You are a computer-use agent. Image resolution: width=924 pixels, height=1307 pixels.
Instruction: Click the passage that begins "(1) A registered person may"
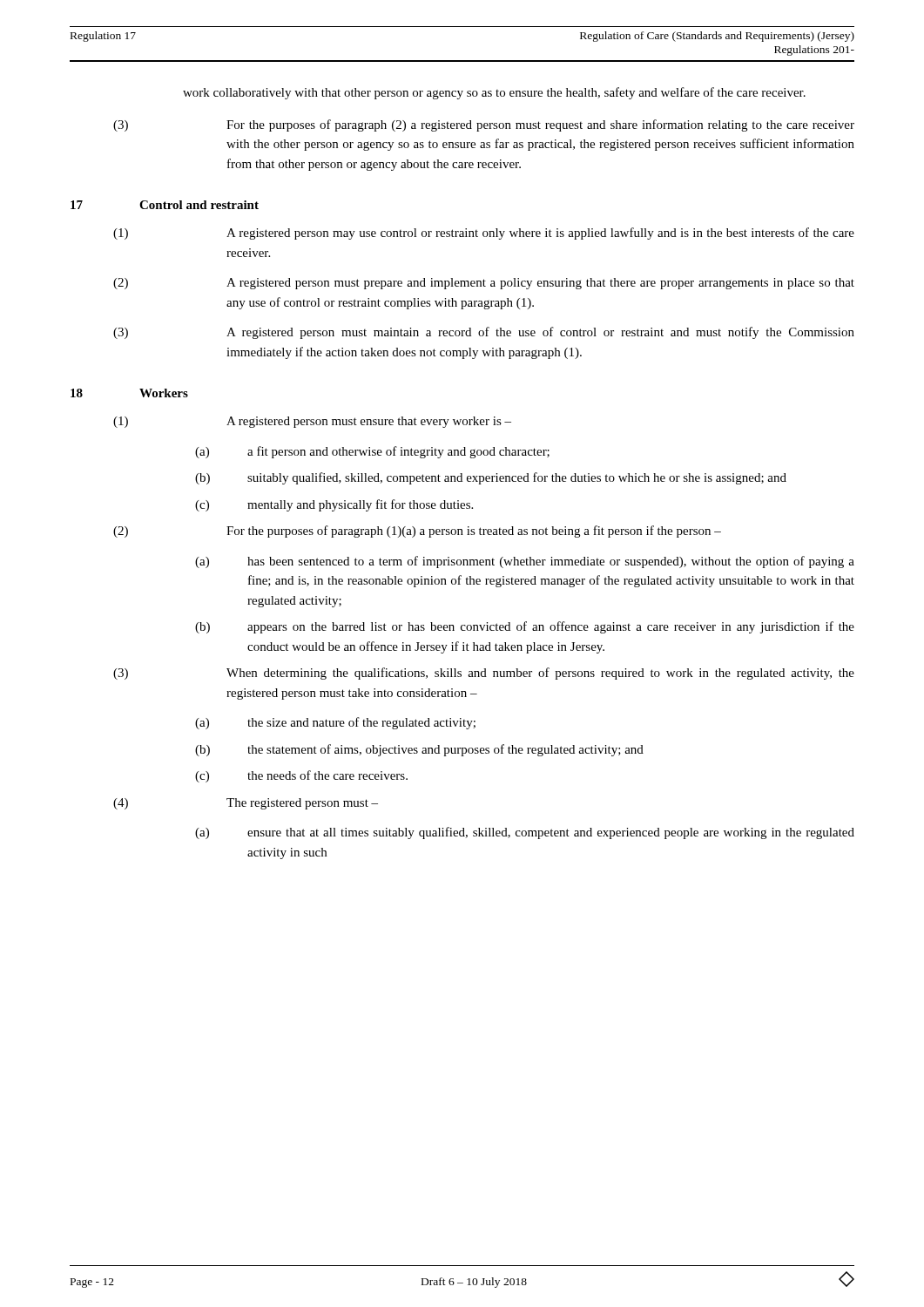pos(462,243)
